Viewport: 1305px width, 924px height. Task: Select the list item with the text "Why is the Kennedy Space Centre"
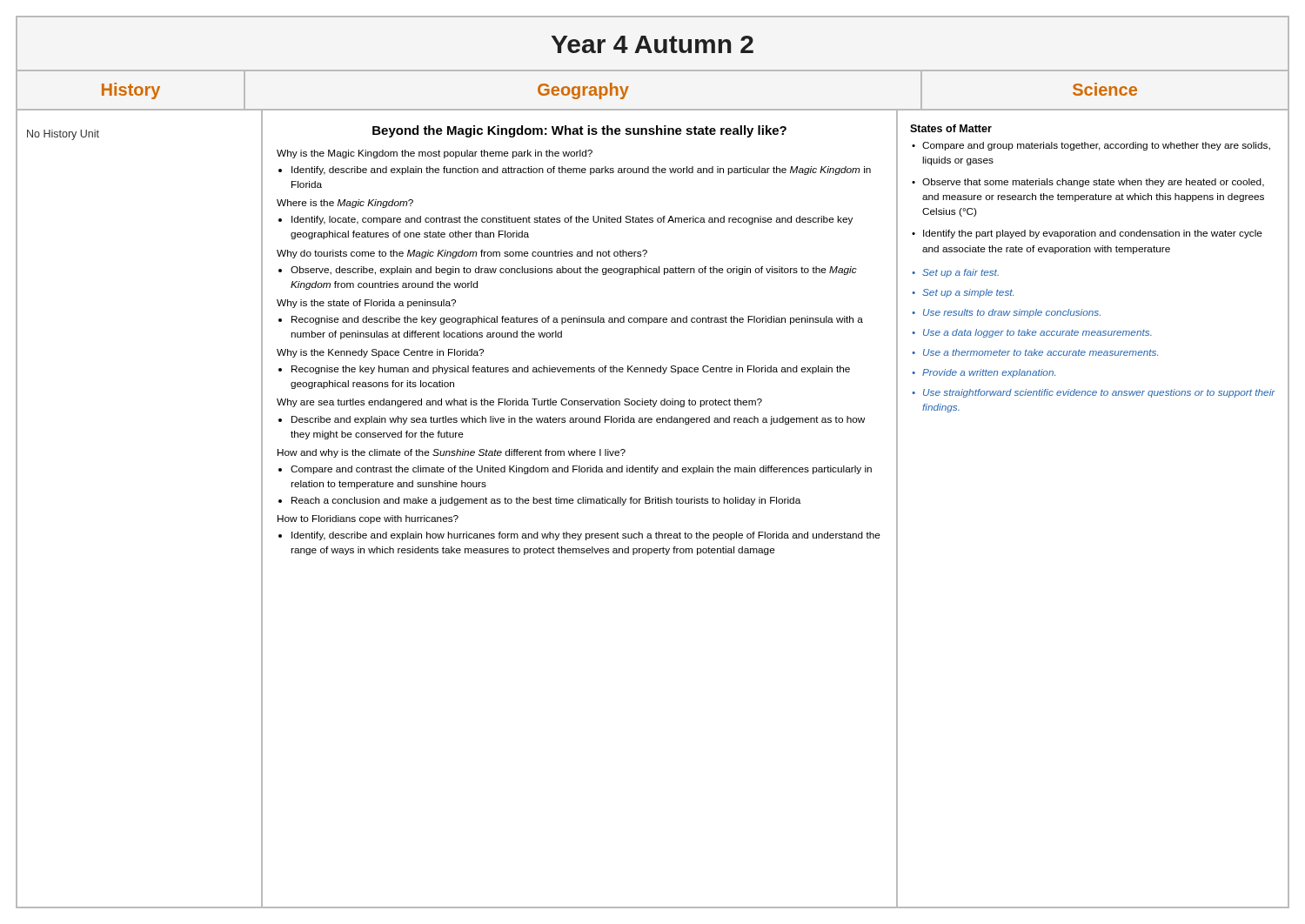pos(579,369)
